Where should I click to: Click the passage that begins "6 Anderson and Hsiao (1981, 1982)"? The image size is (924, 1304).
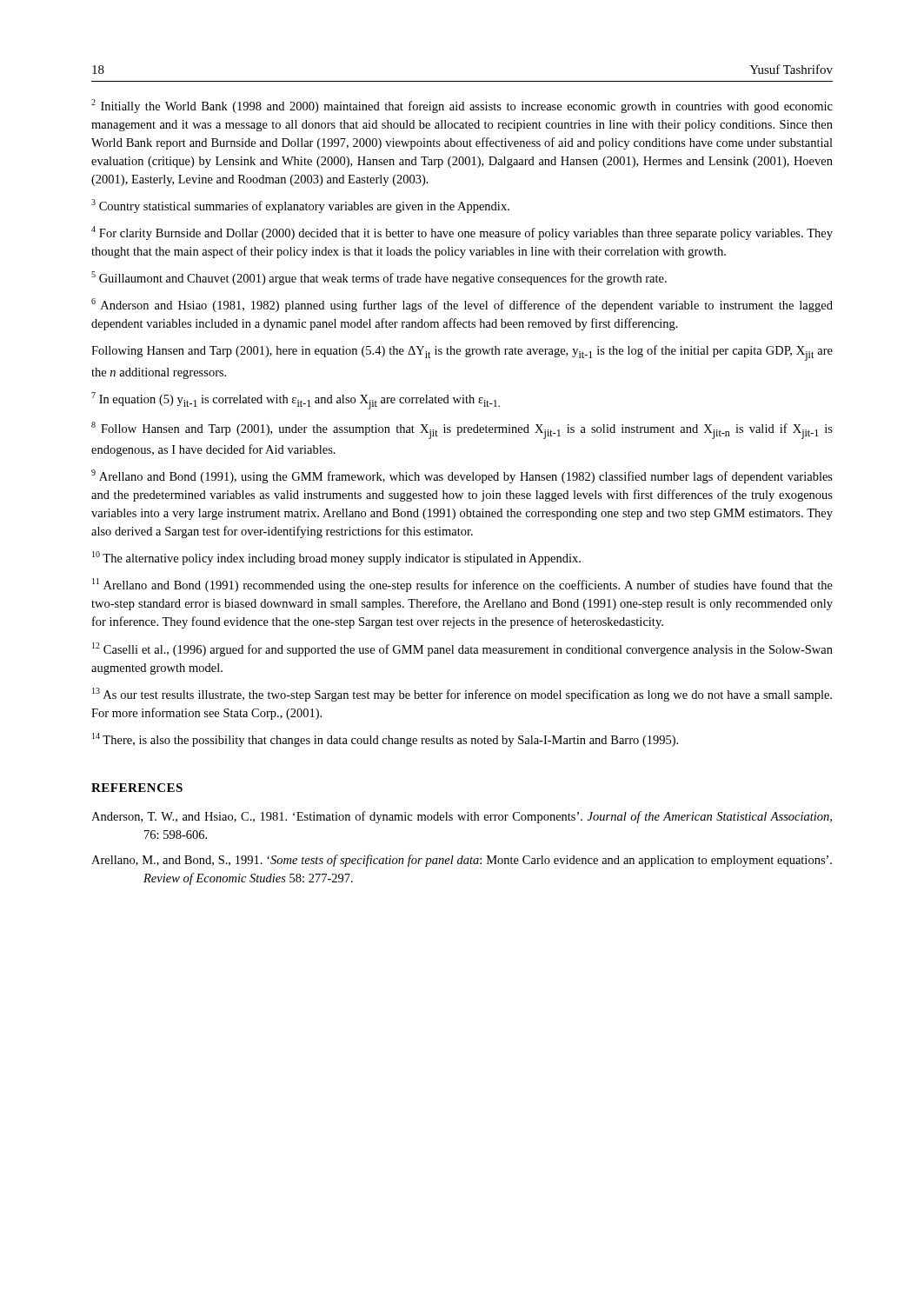pyautogui.click(x=462, y=314)
